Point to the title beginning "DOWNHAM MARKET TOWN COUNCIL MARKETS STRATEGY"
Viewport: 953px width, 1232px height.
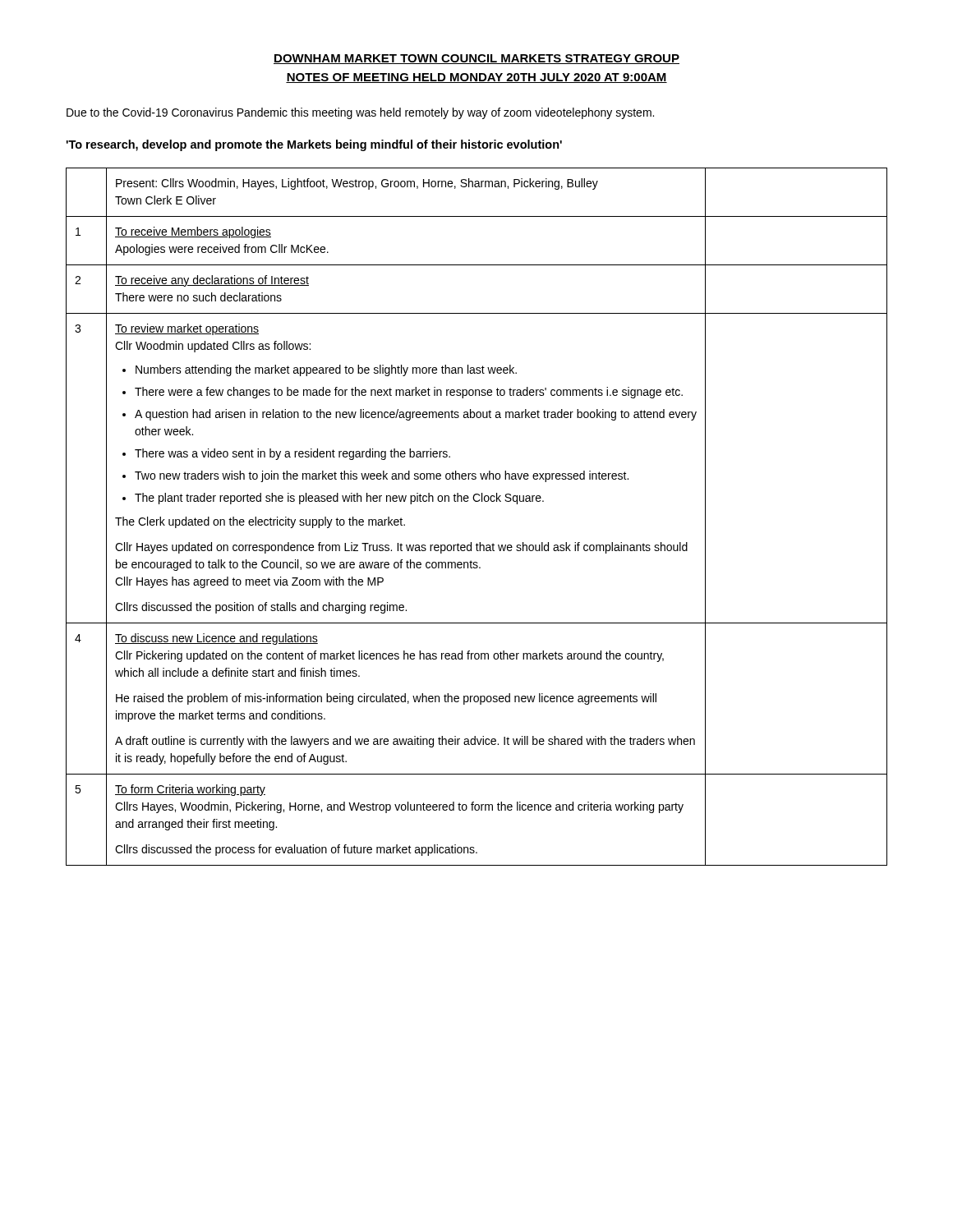(476, 68)
